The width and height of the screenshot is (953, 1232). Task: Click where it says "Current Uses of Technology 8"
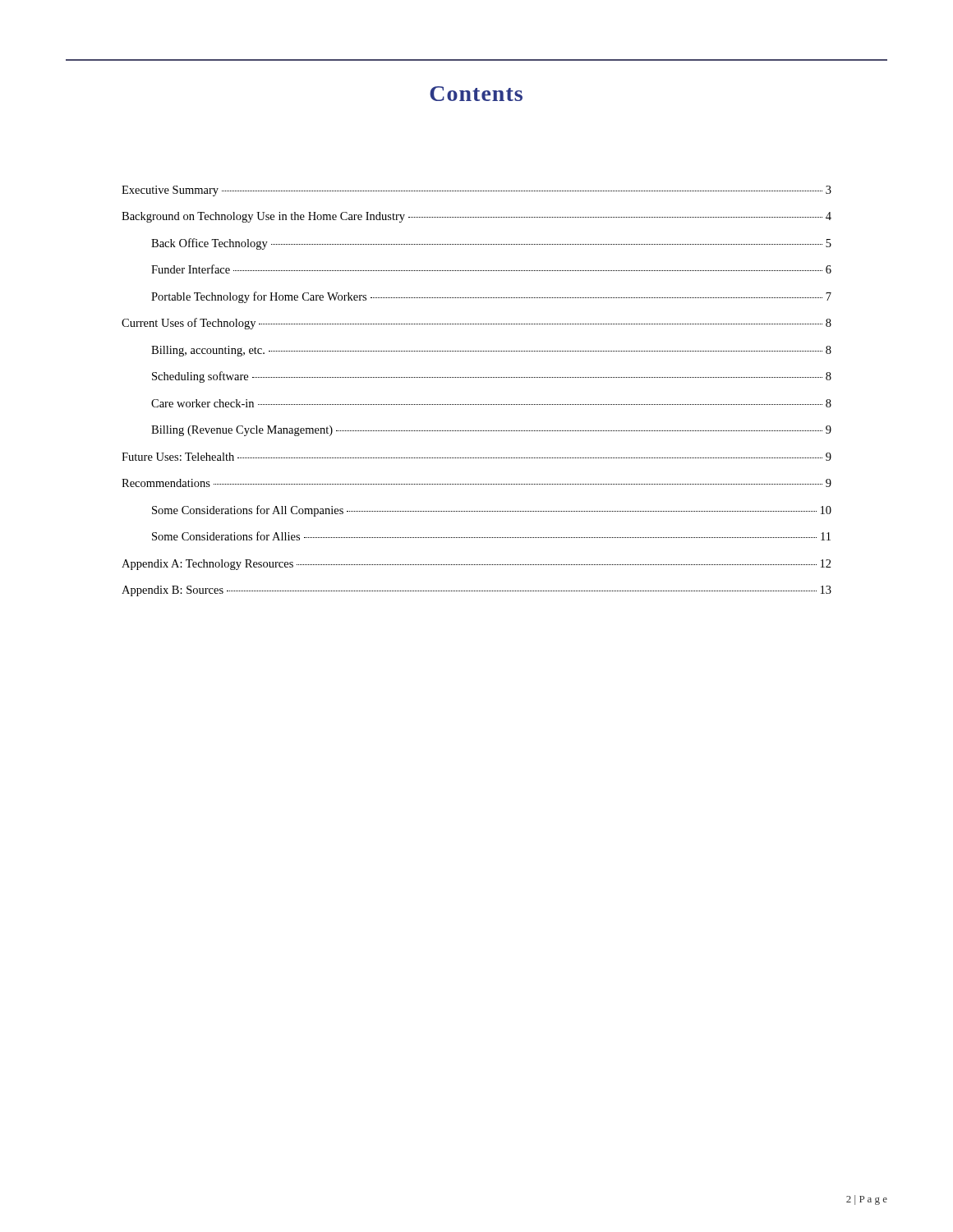coord(476,323)
